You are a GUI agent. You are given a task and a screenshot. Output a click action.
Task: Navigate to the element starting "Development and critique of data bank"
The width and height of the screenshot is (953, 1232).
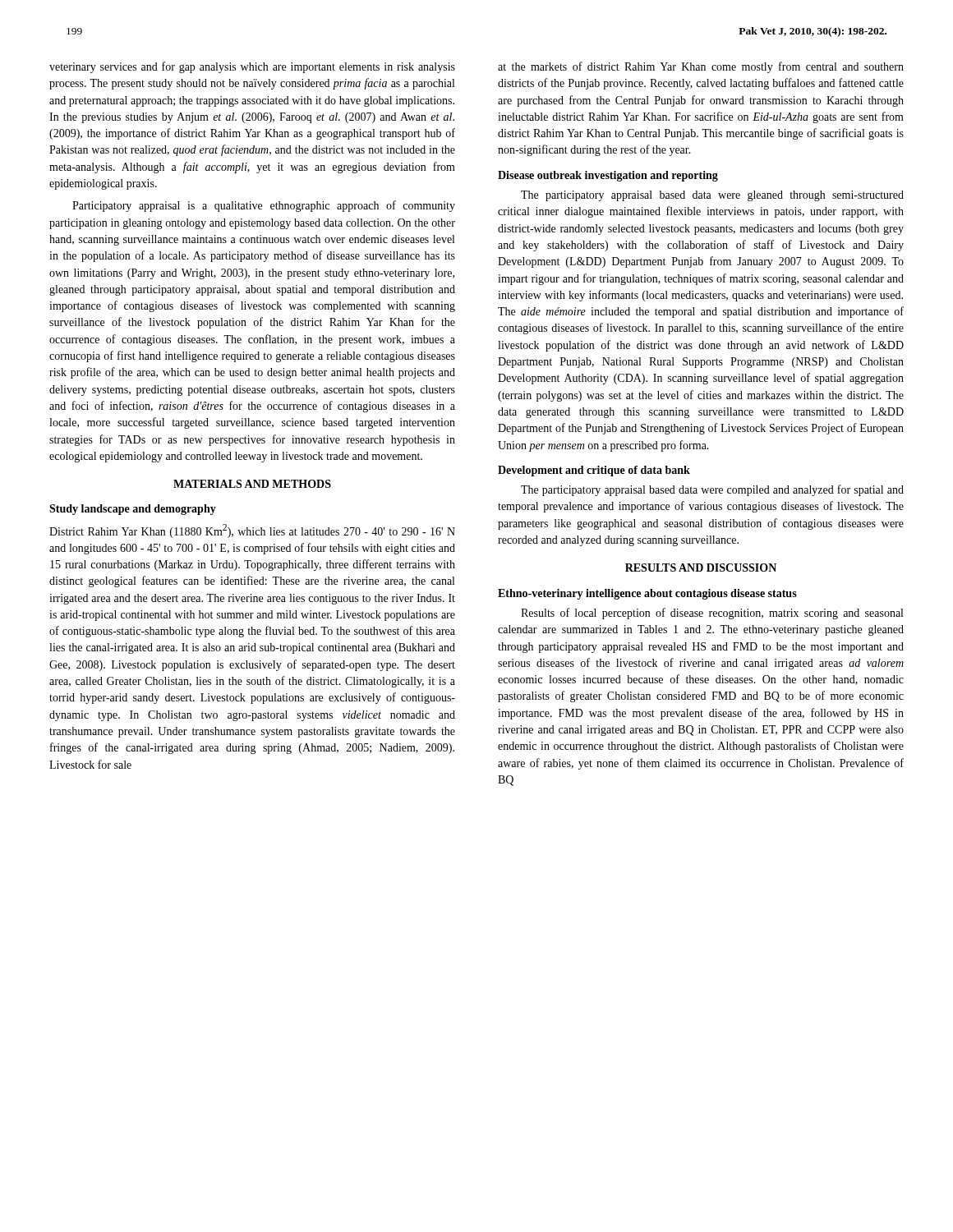(x=701, y=471)
